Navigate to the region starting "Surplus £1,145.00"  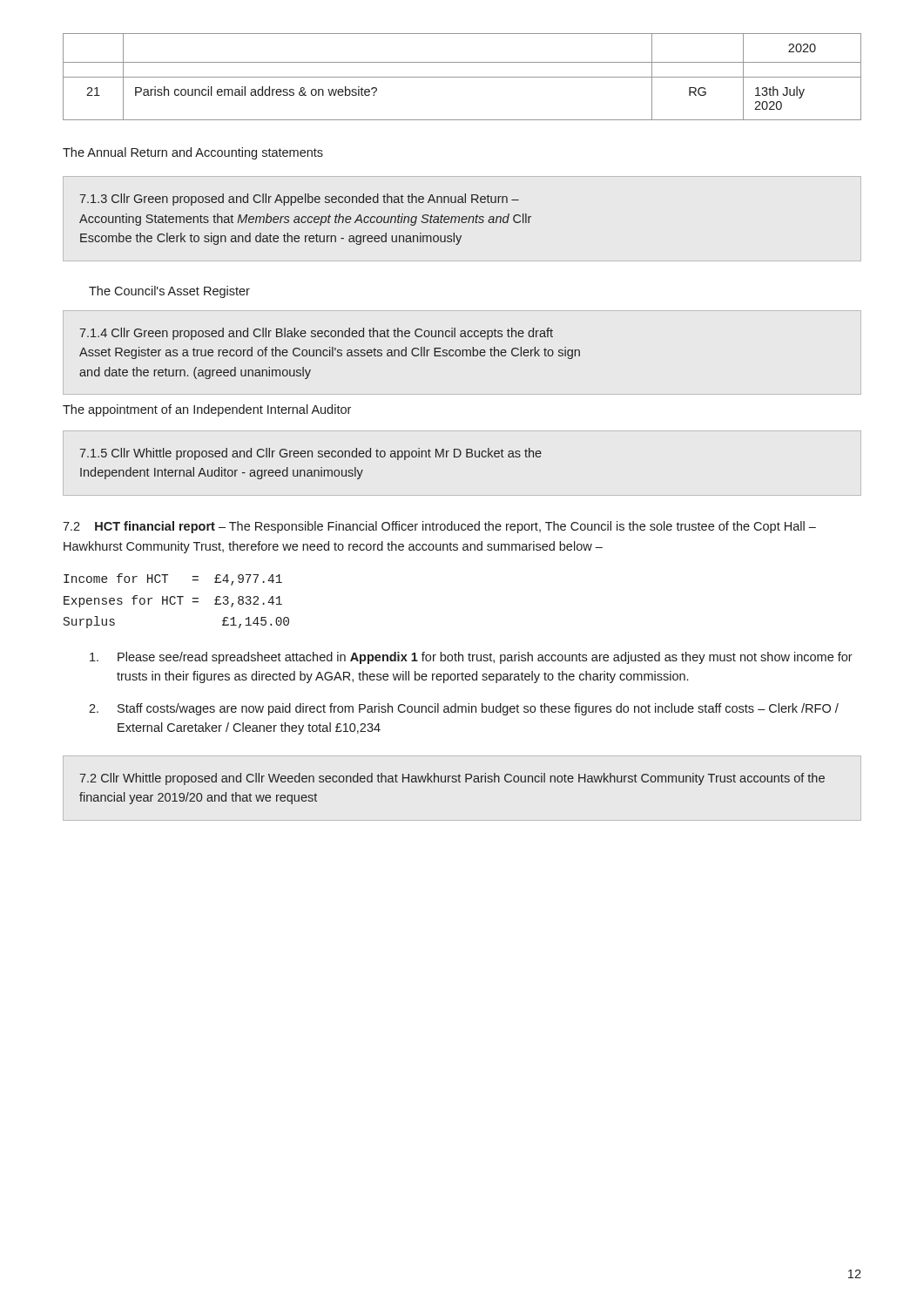point(88,622)
